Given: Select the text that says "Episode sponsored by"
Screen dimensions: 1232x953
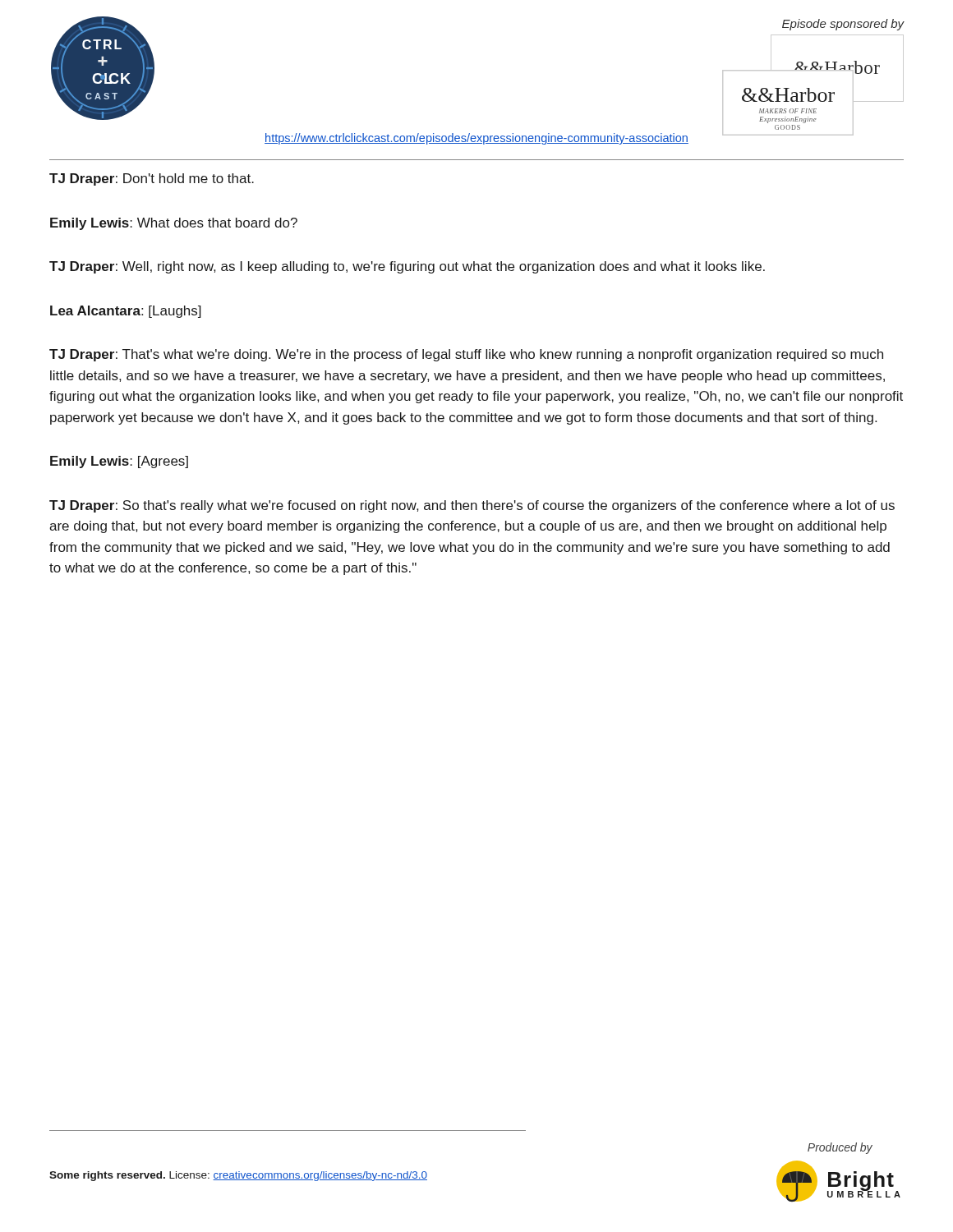Looking at the screenshot, I should click(x=843, y=23).
